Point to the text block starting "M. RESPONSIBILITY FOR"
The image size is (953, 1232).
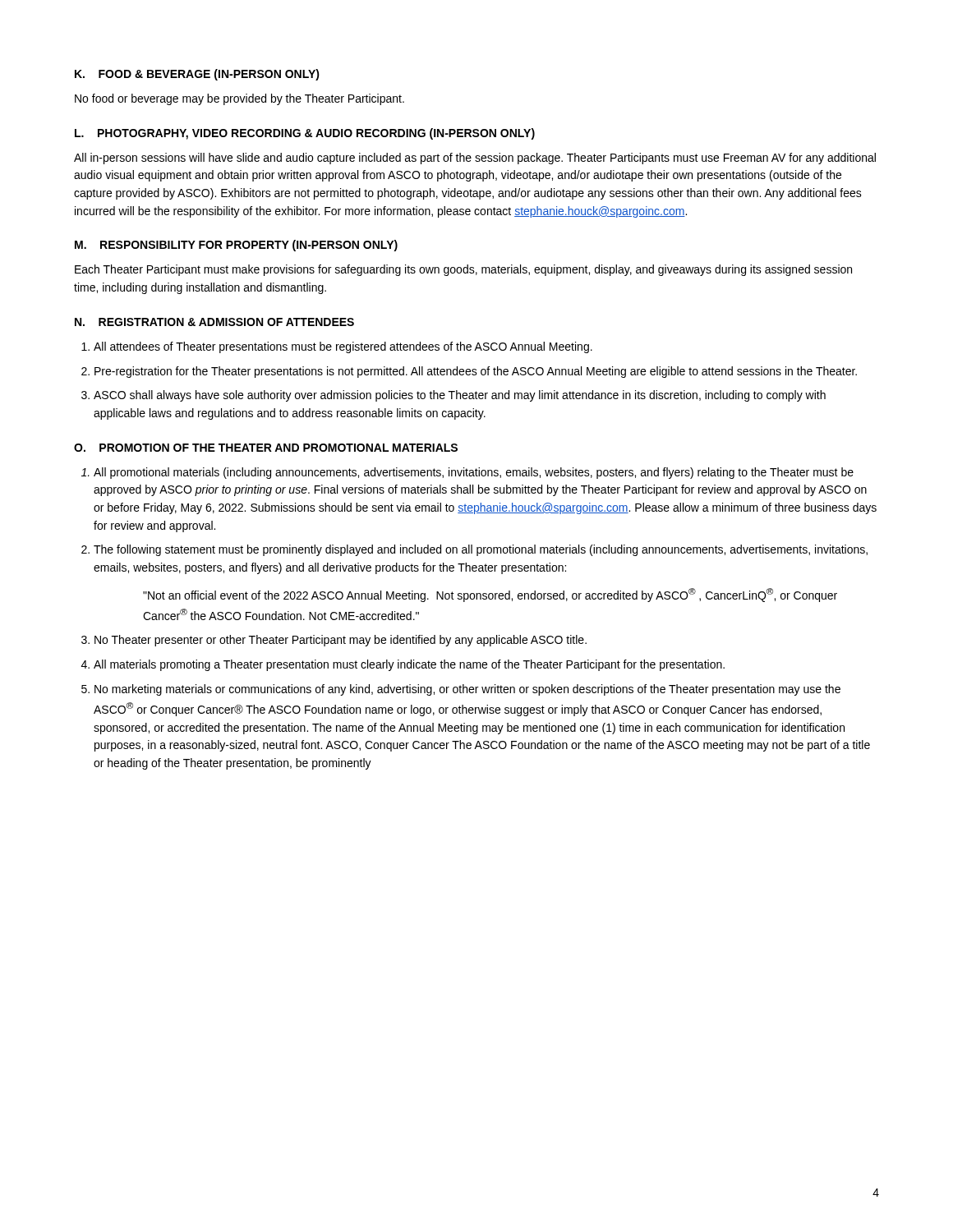coord(236,245)
